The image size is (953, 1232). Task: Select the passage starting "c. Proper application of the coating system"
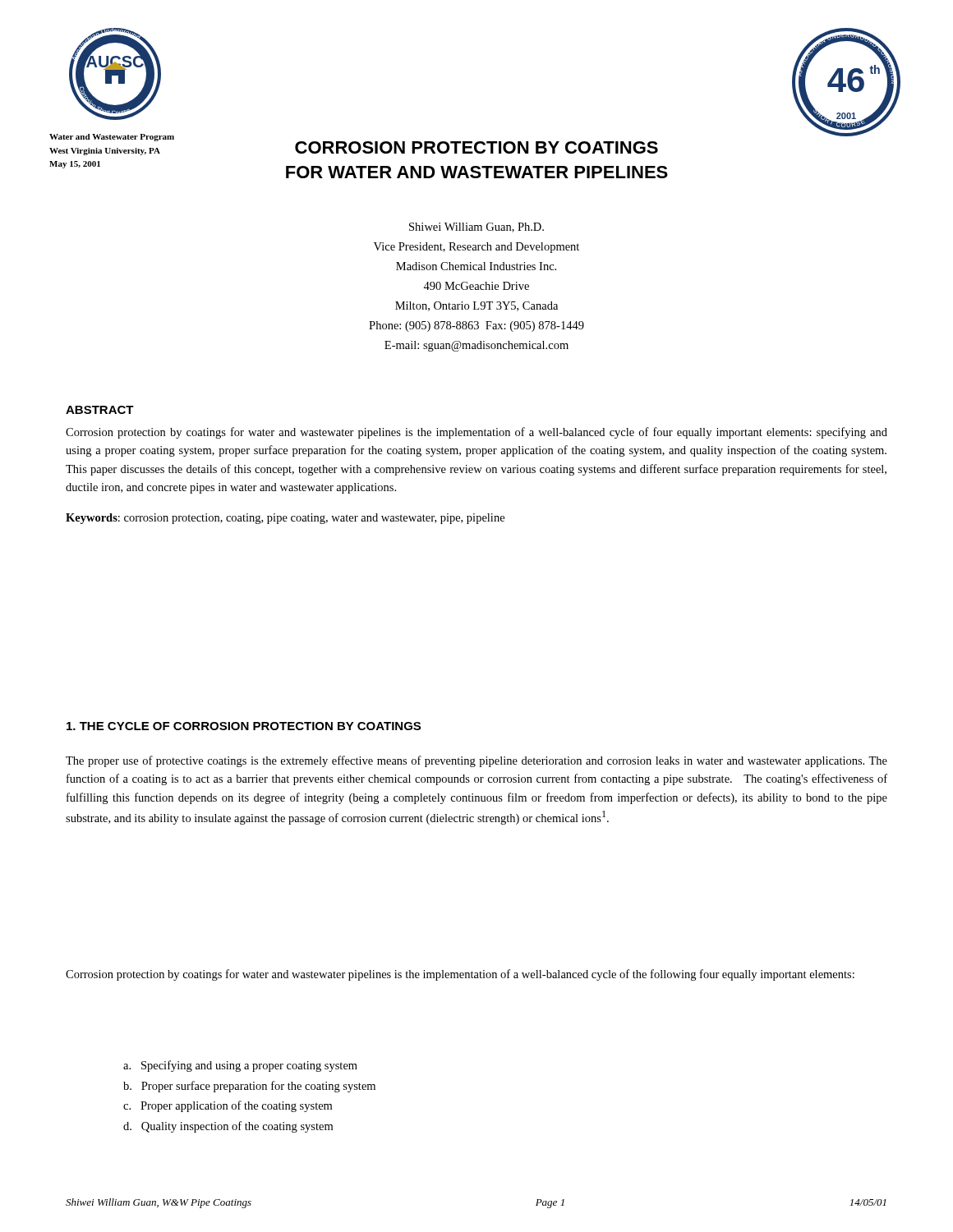tap(228, 1106)
